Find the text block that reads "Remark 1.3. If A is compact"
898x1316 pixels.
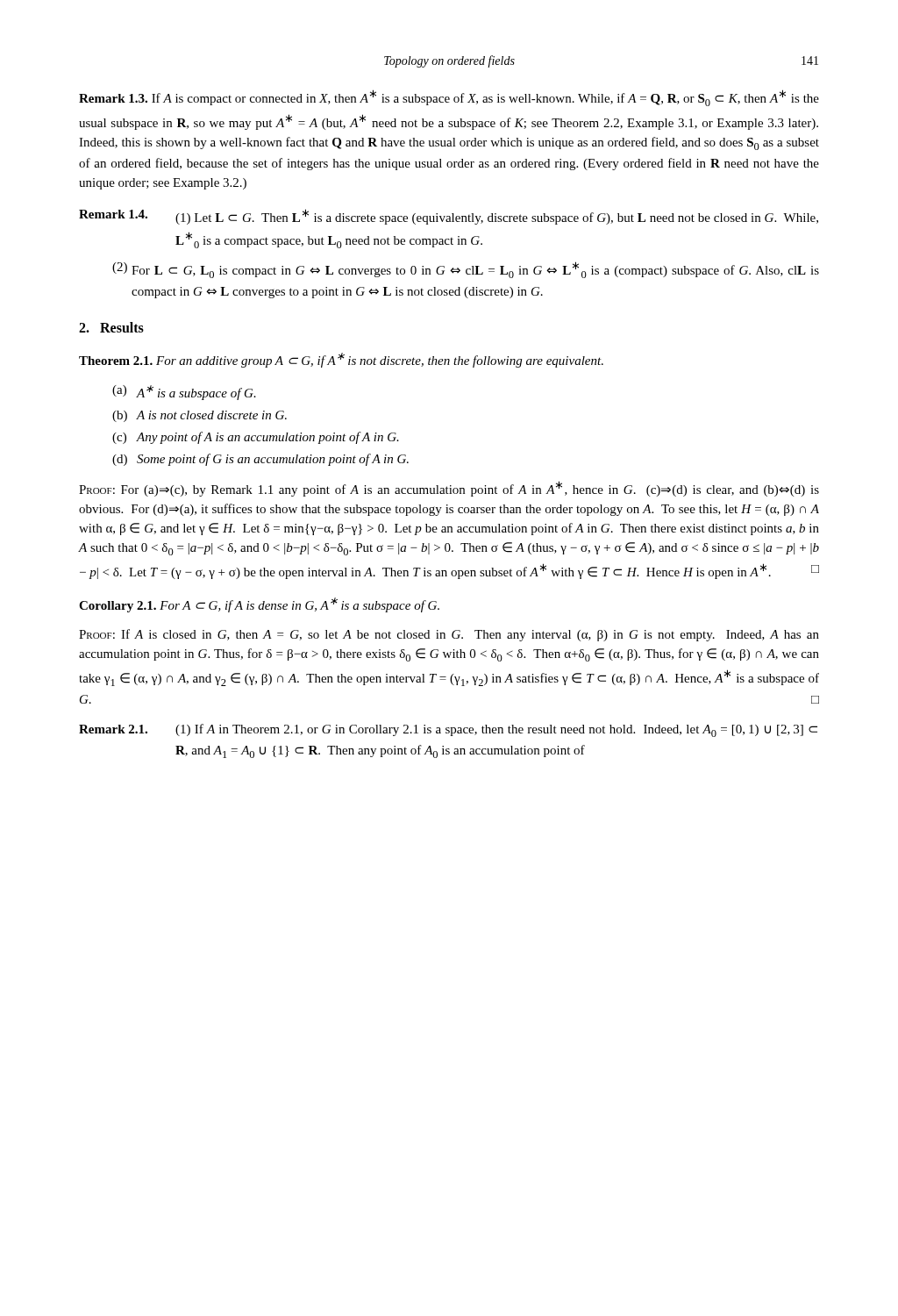449,139
